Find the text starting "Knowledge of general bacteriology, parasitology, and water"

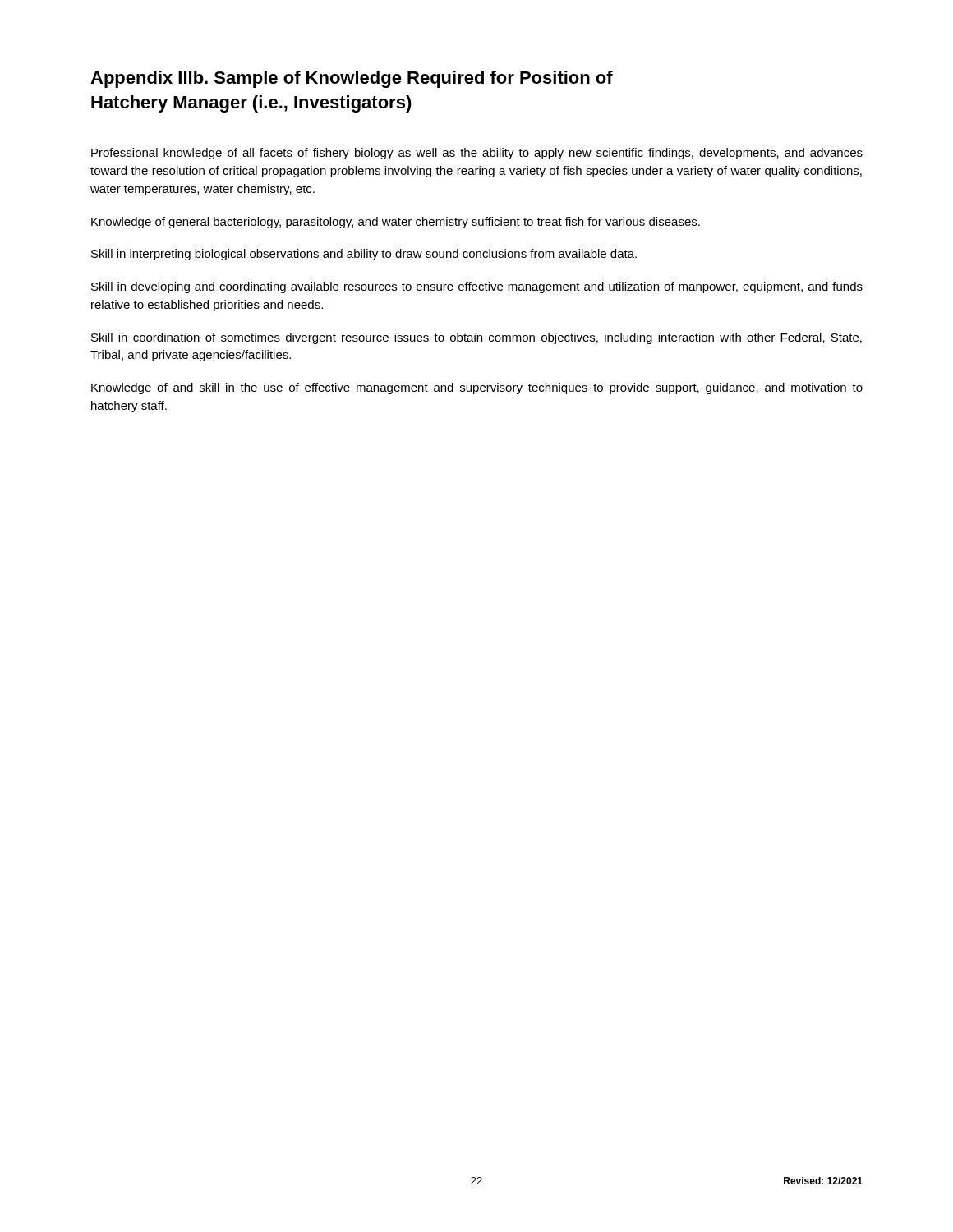(396, 221)
